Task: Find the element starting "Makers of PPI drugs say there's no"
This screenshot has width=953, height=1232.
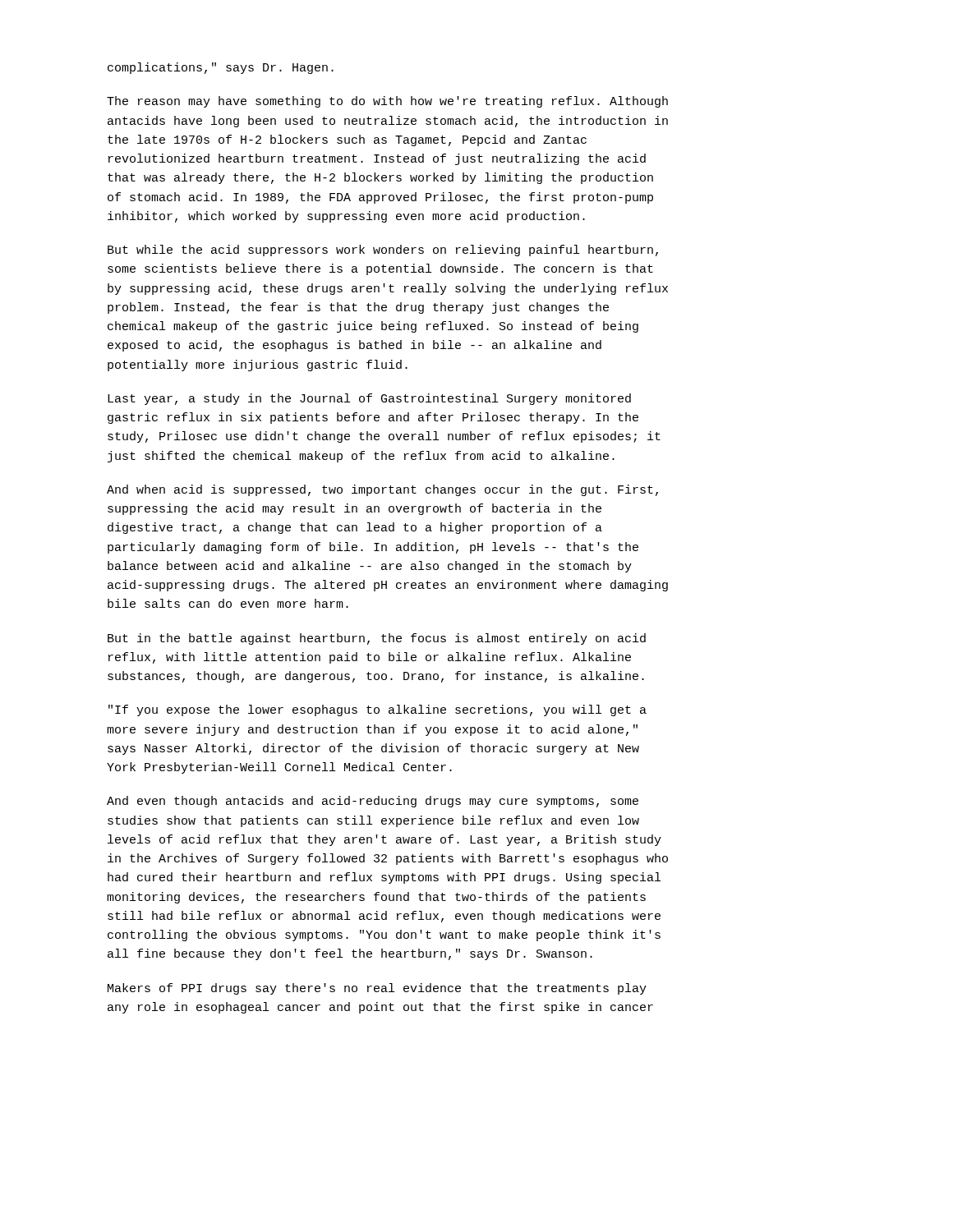Action: (380, 998)
